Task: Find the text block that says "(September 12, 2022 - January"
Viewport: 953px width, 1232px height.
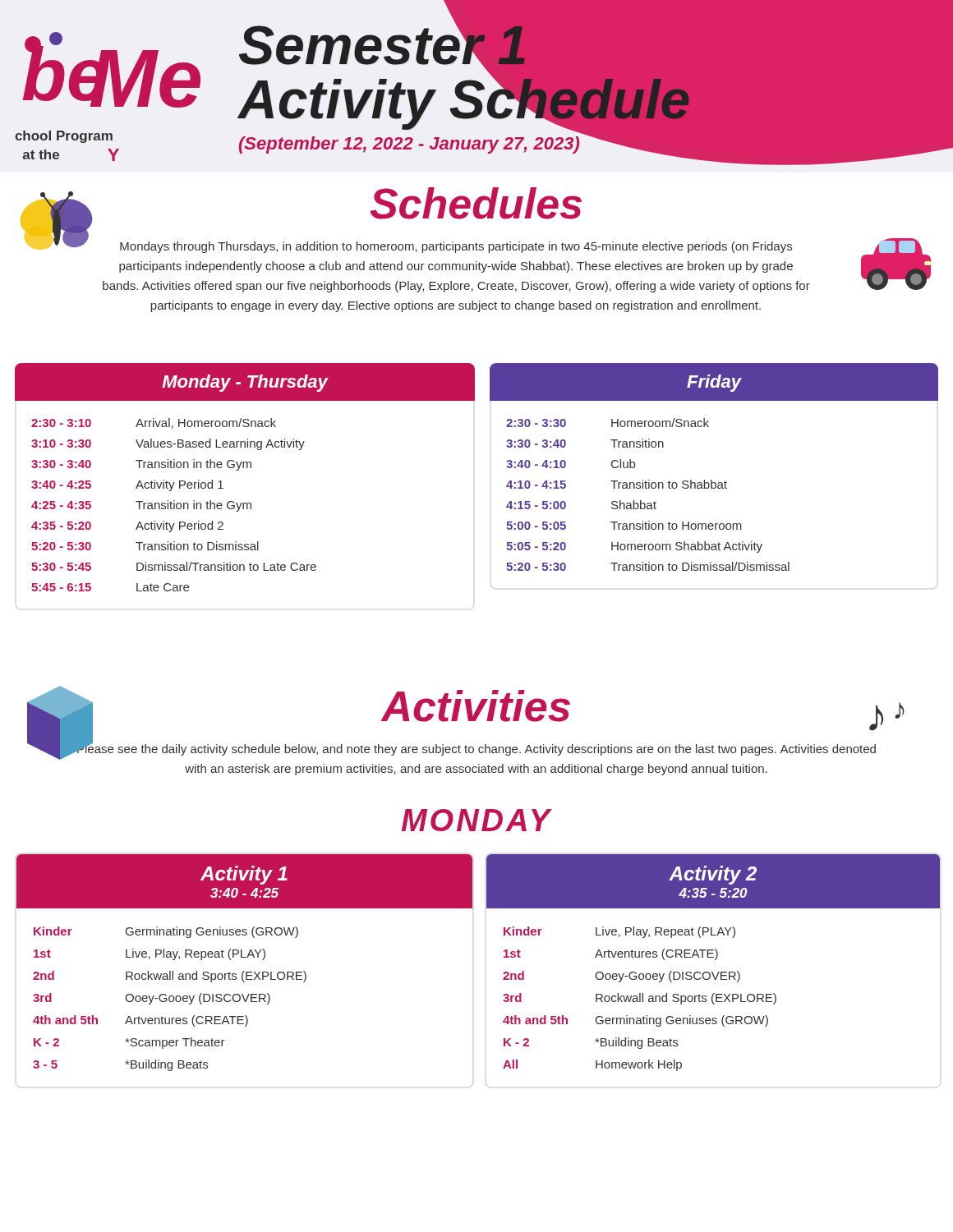Action: point(409,143)
